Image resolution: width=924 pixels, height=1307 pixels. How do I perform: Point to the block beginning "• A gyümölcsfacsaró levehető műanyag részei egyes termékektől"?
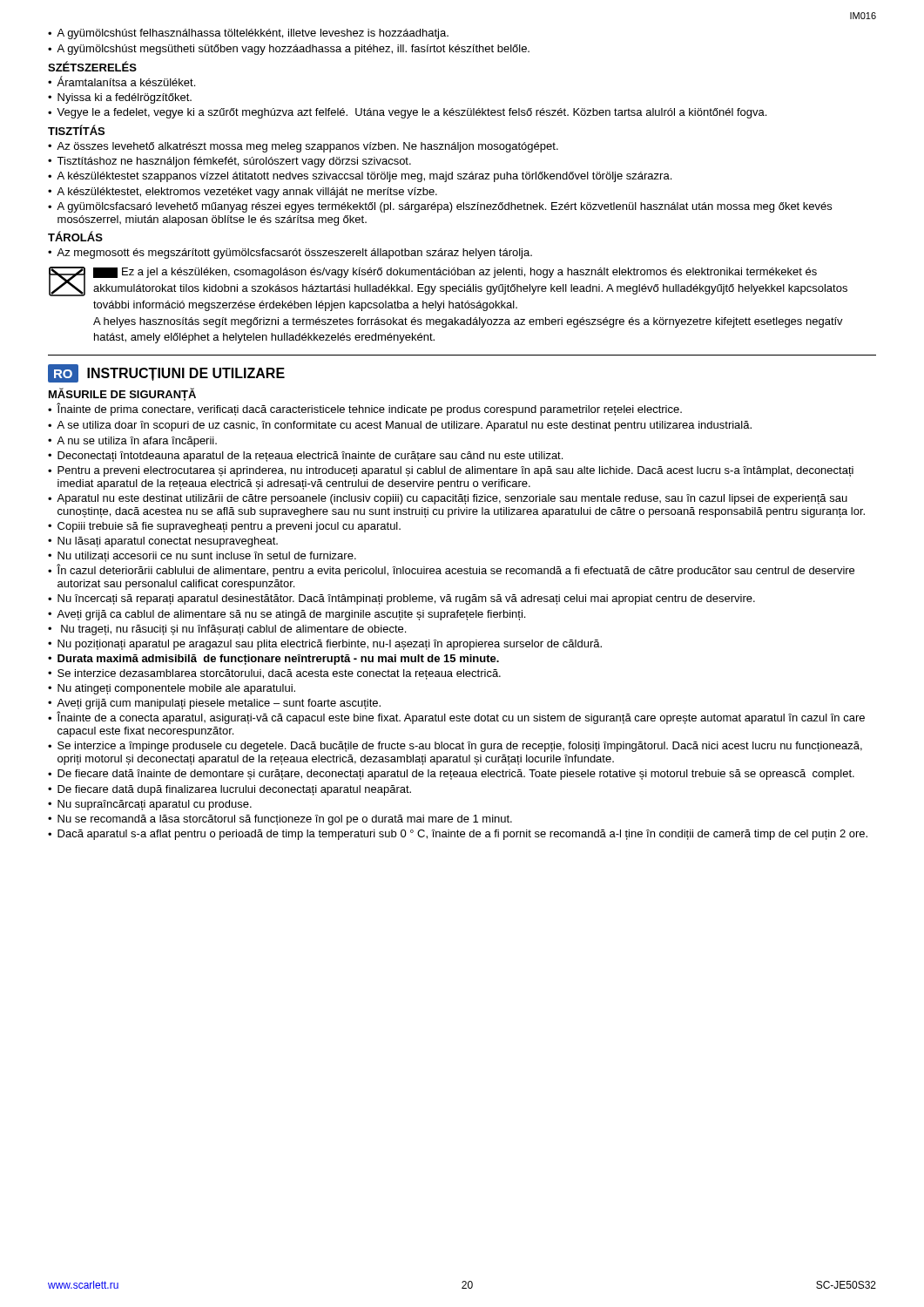(x=462, y=213)
